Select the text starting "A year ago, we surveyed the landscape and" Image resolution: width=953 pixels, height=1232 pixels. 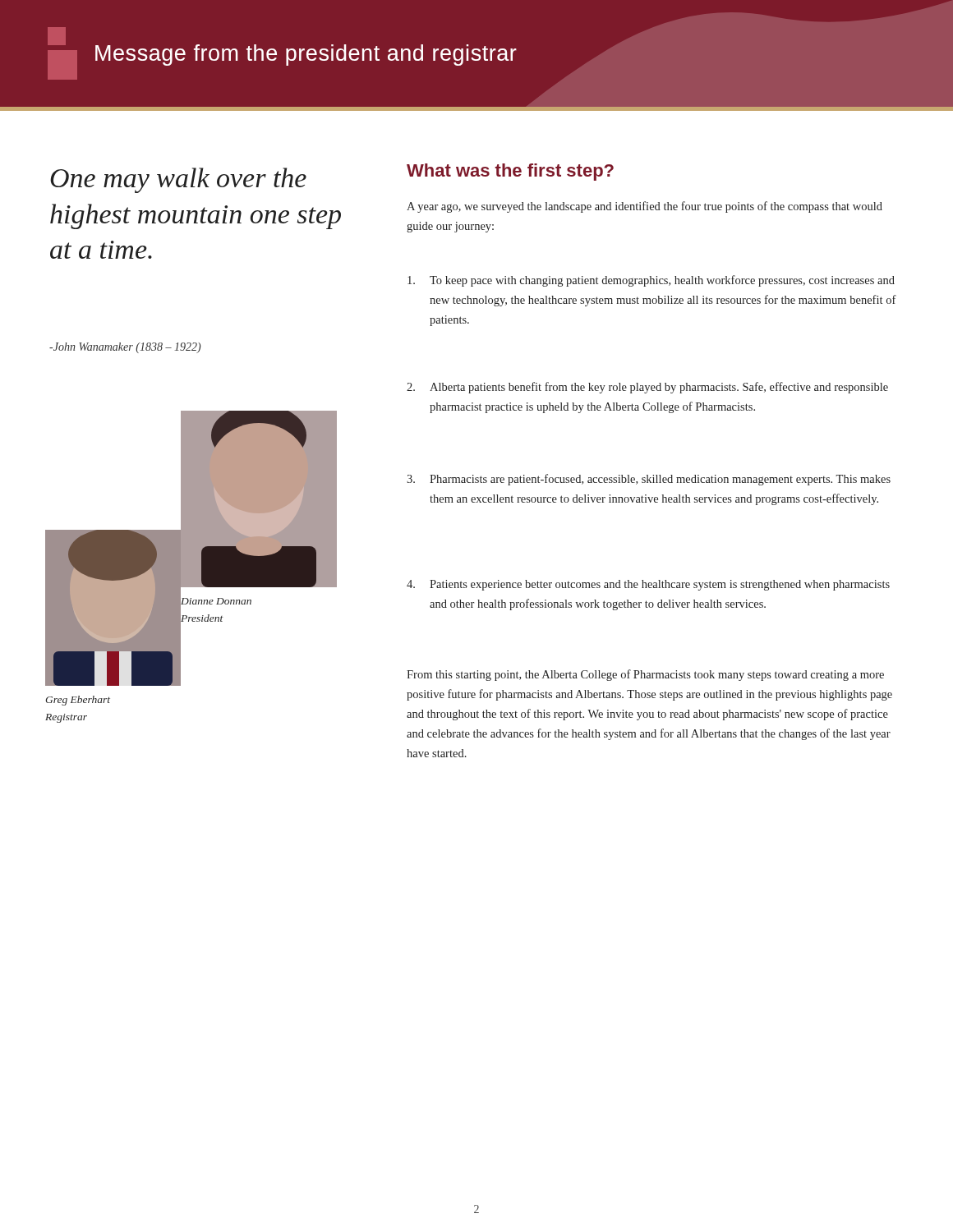(x=645, y=216)
